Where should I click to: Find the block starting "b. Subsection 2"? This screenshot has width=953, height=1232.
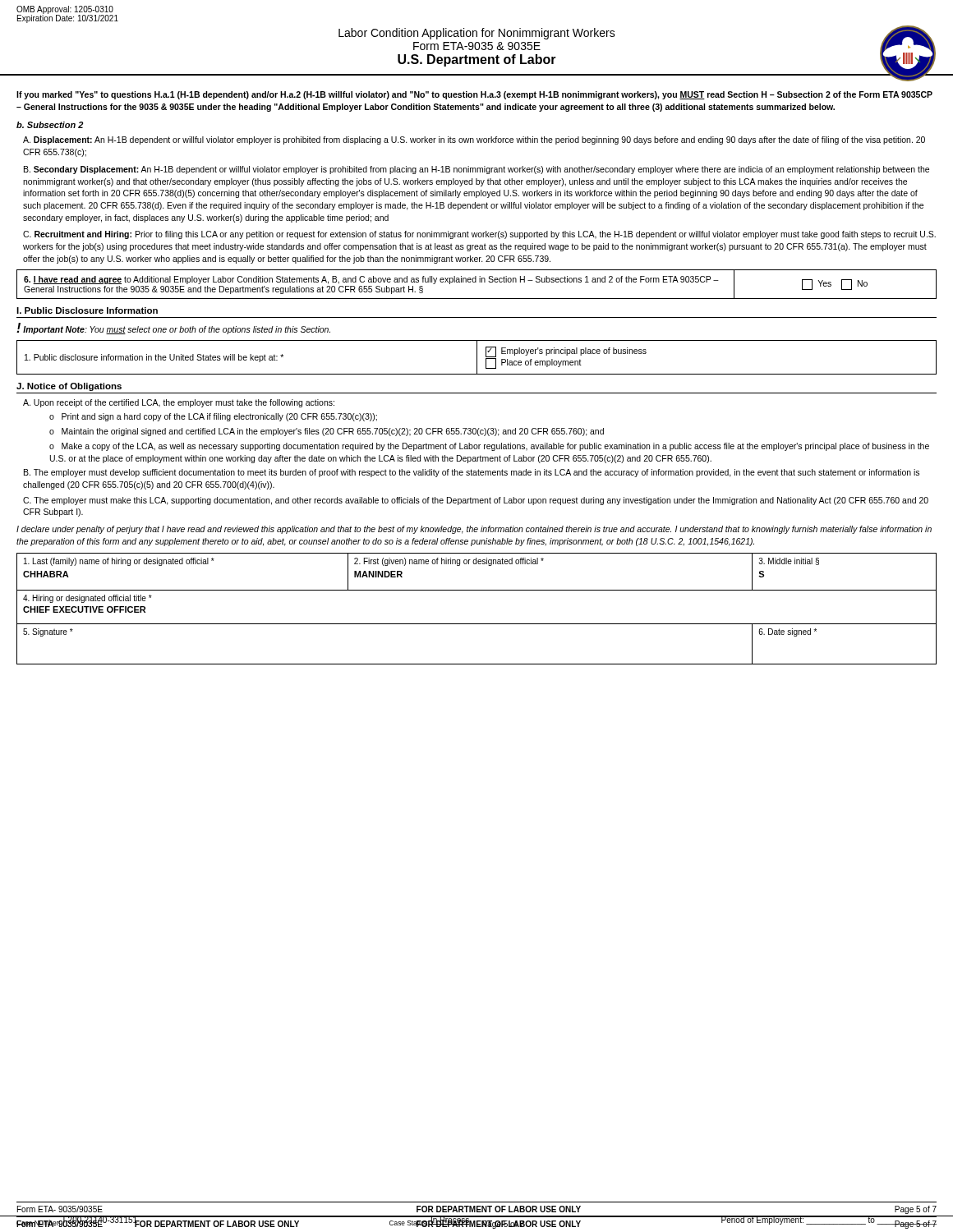point(50,125)
